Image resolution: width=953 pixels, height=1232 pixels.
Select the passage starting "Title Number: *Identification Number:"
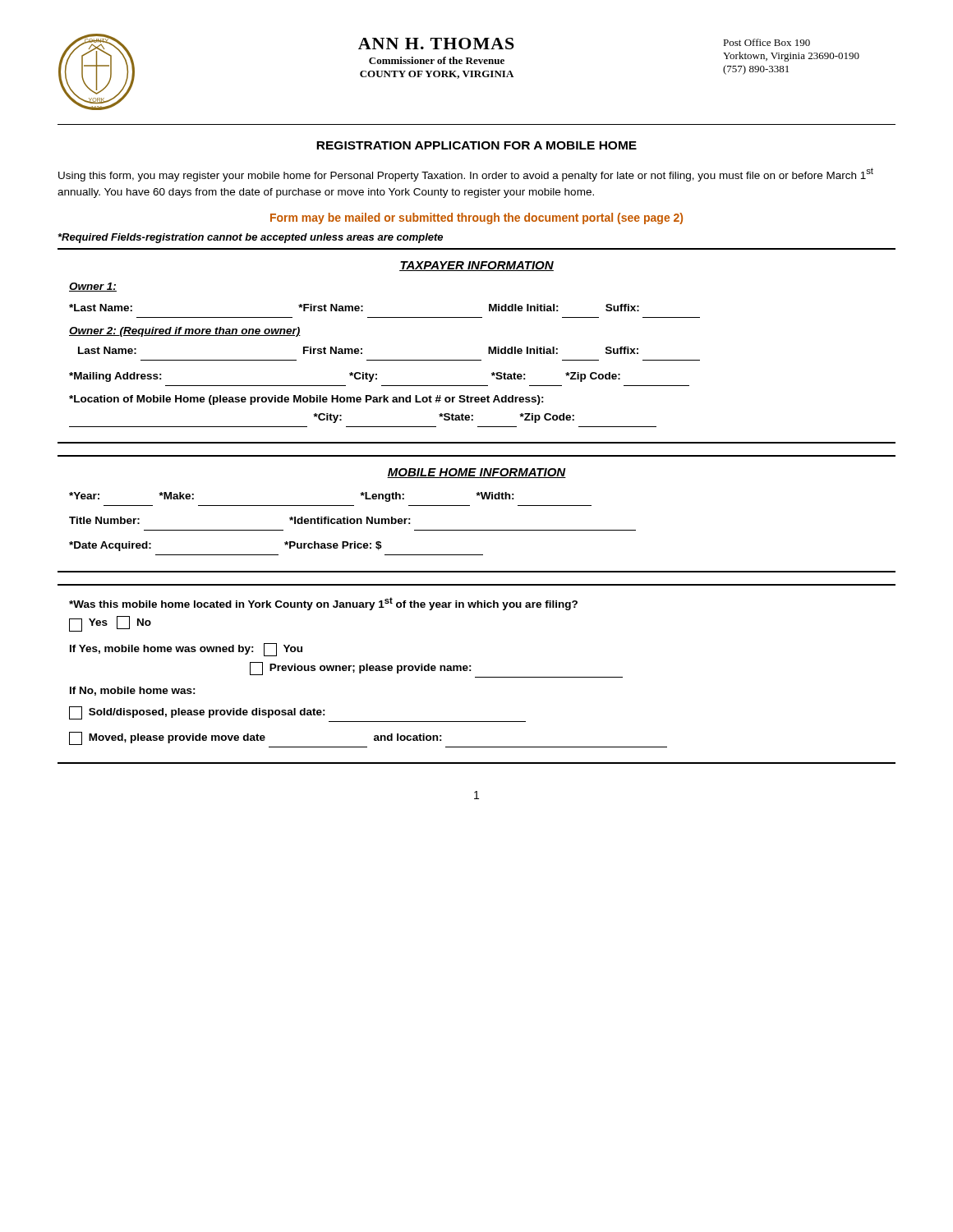tap(353, 522)
